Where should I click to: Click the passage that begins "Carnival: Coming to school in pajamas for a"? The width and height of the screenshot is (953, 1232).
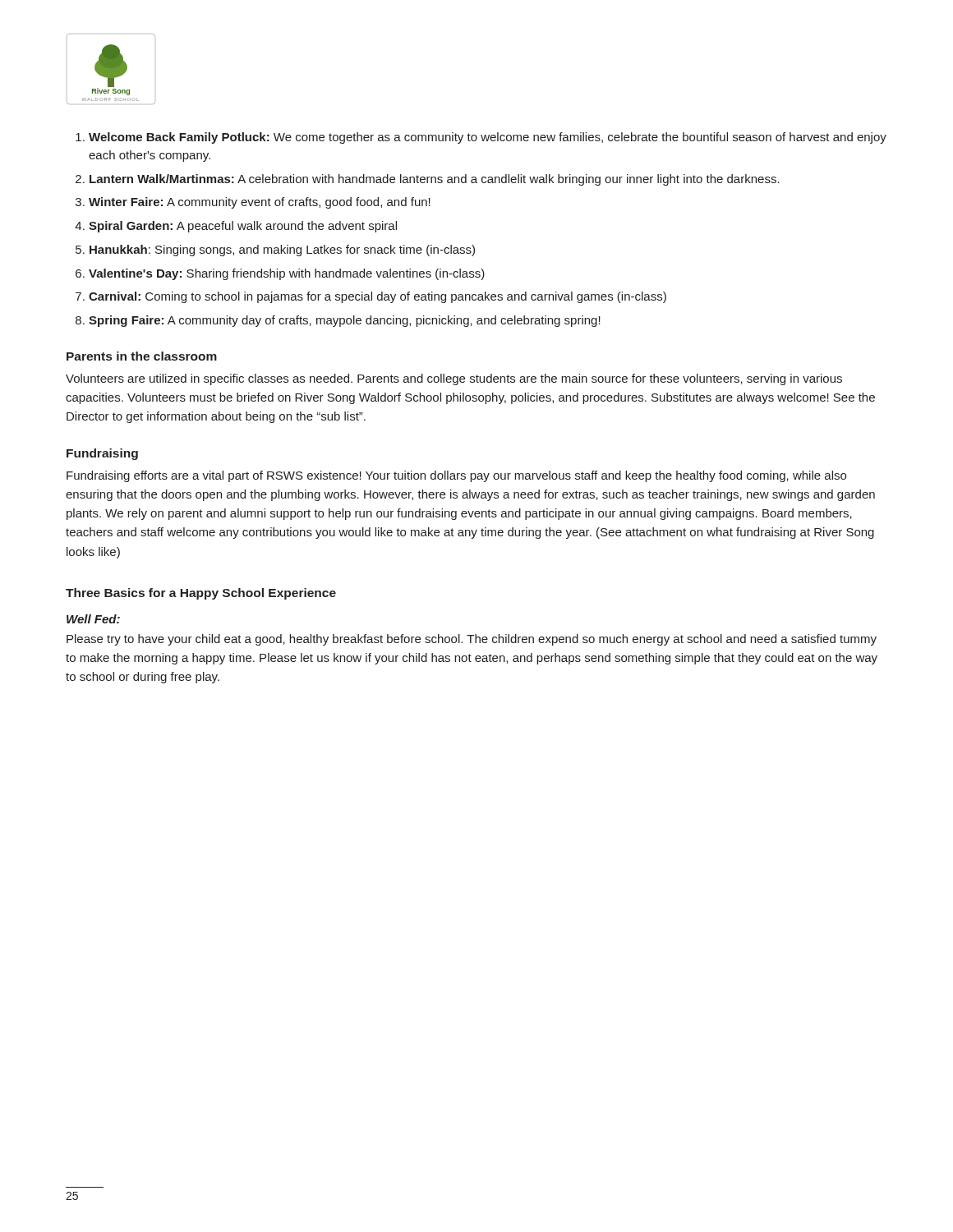click(378, 296)
